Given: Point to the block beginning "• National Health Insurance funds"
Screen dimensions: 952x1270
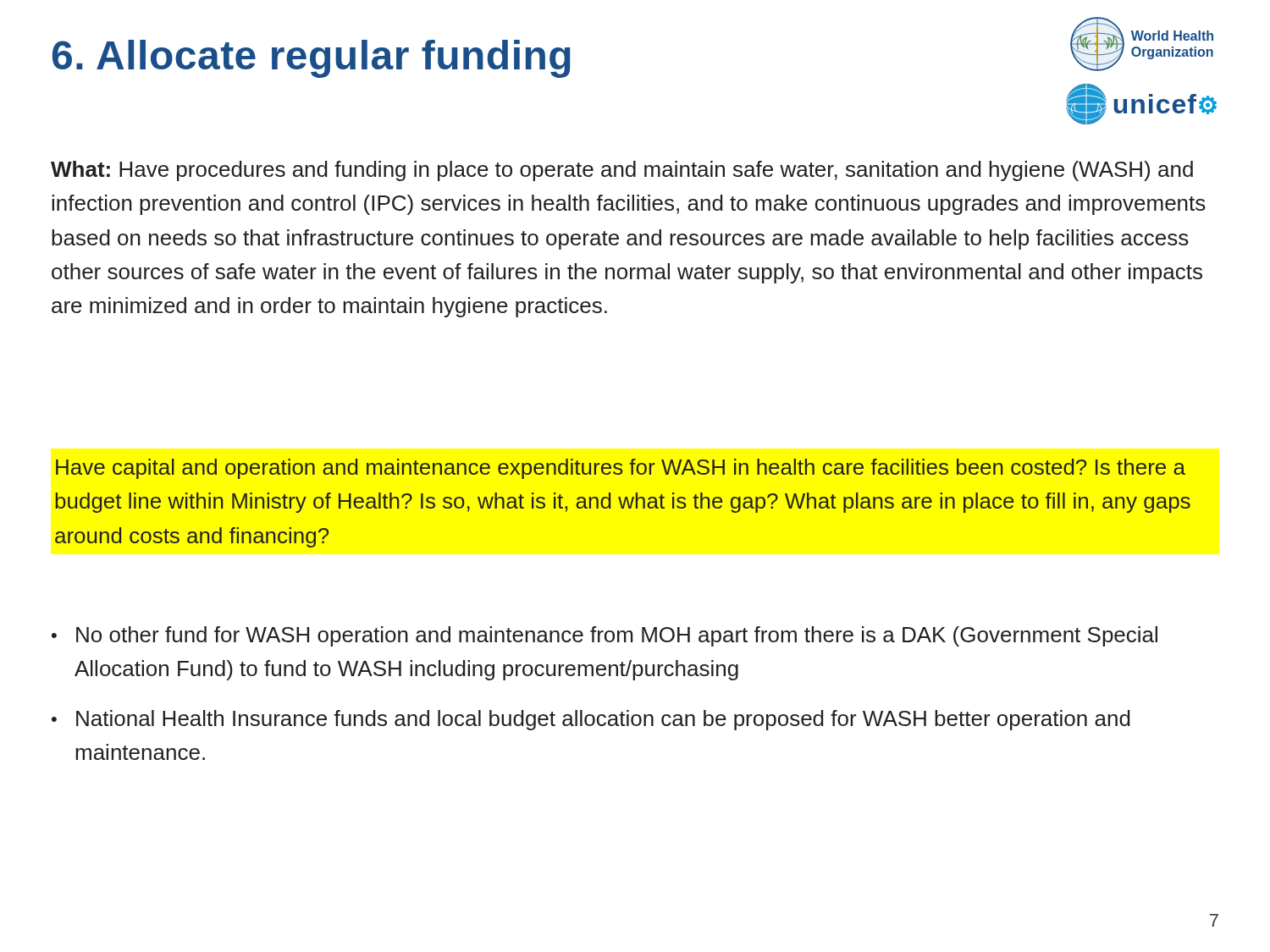Looking at the screenshot, I should pyautogui.click(x=635, y=735).
